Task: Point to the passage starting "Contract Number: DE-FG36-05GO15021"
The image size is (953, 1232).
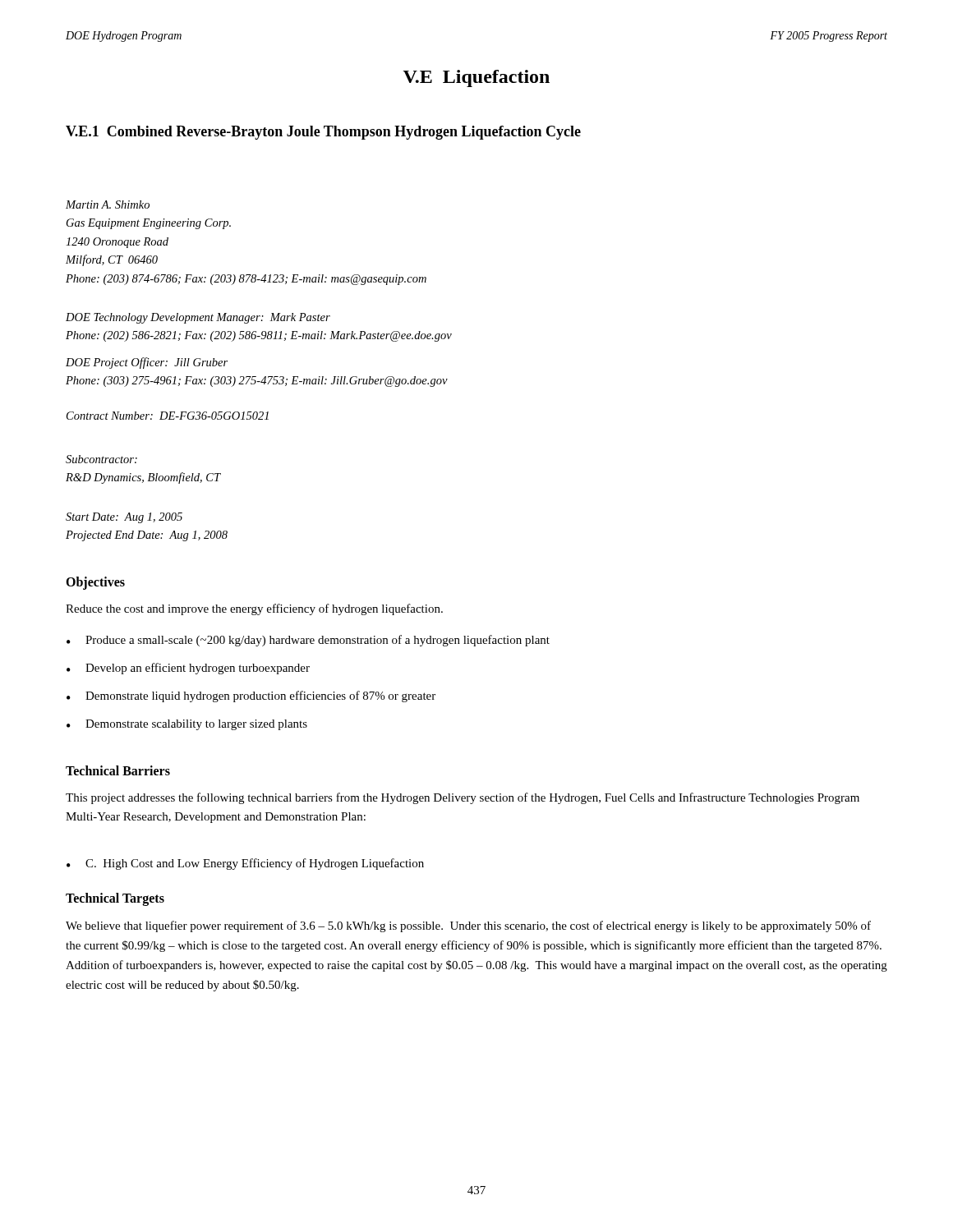Action: pos(168,416)
